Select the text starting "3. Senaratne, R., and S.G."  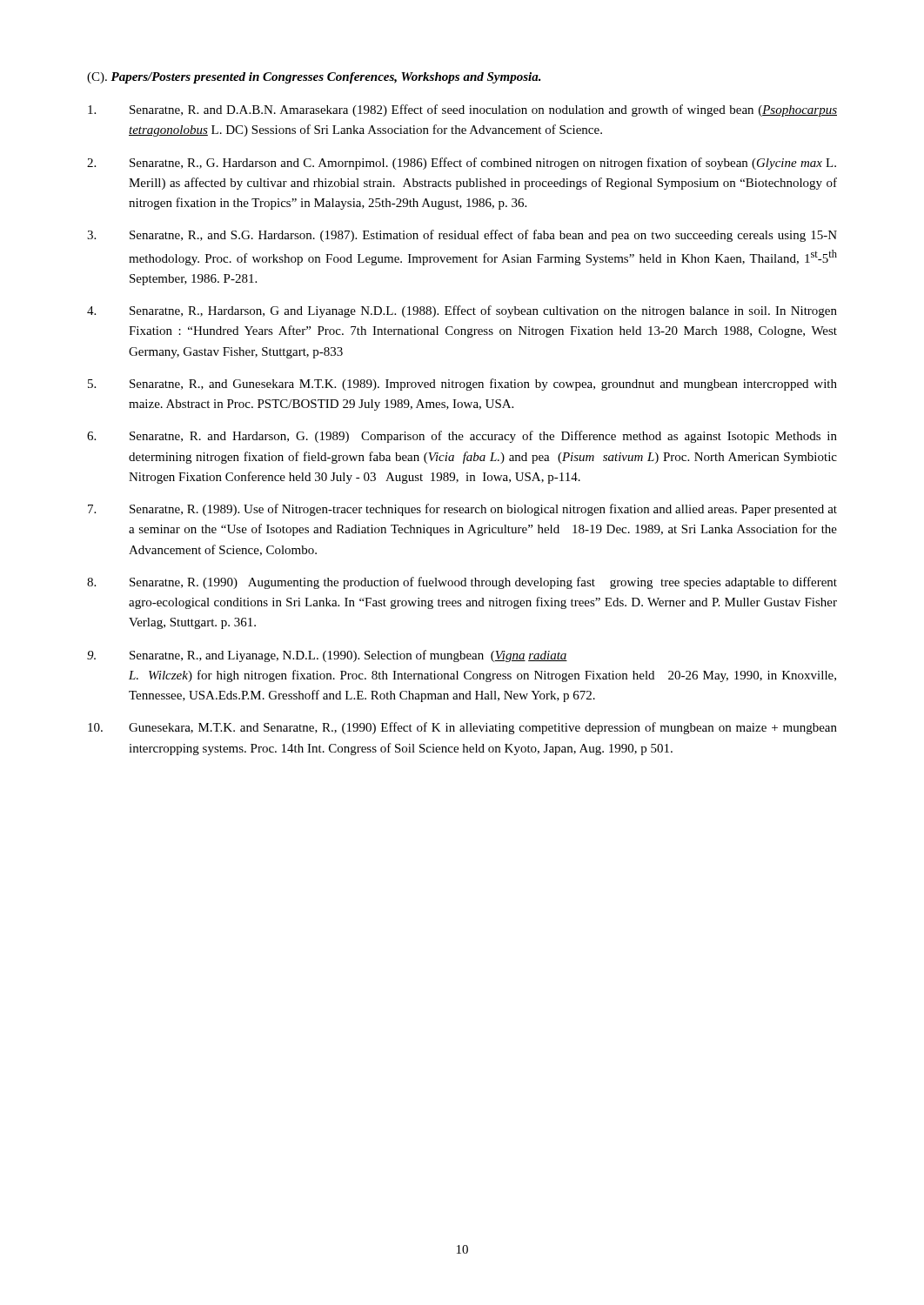pyautogui.click(x=462, y=257)
